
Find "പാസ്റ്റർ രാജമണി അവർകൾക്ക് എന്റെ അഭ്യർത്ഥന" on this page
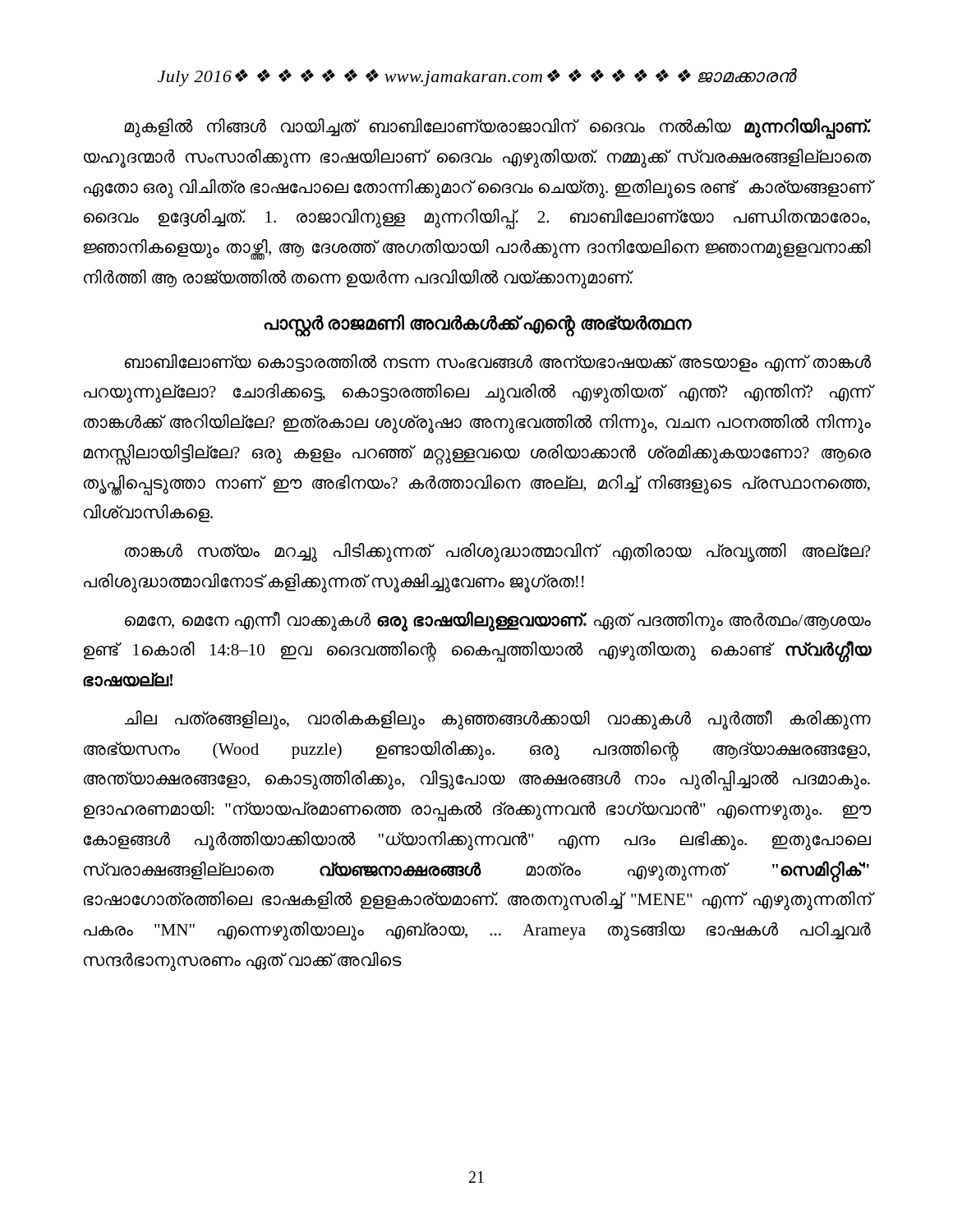click(476, 323)
